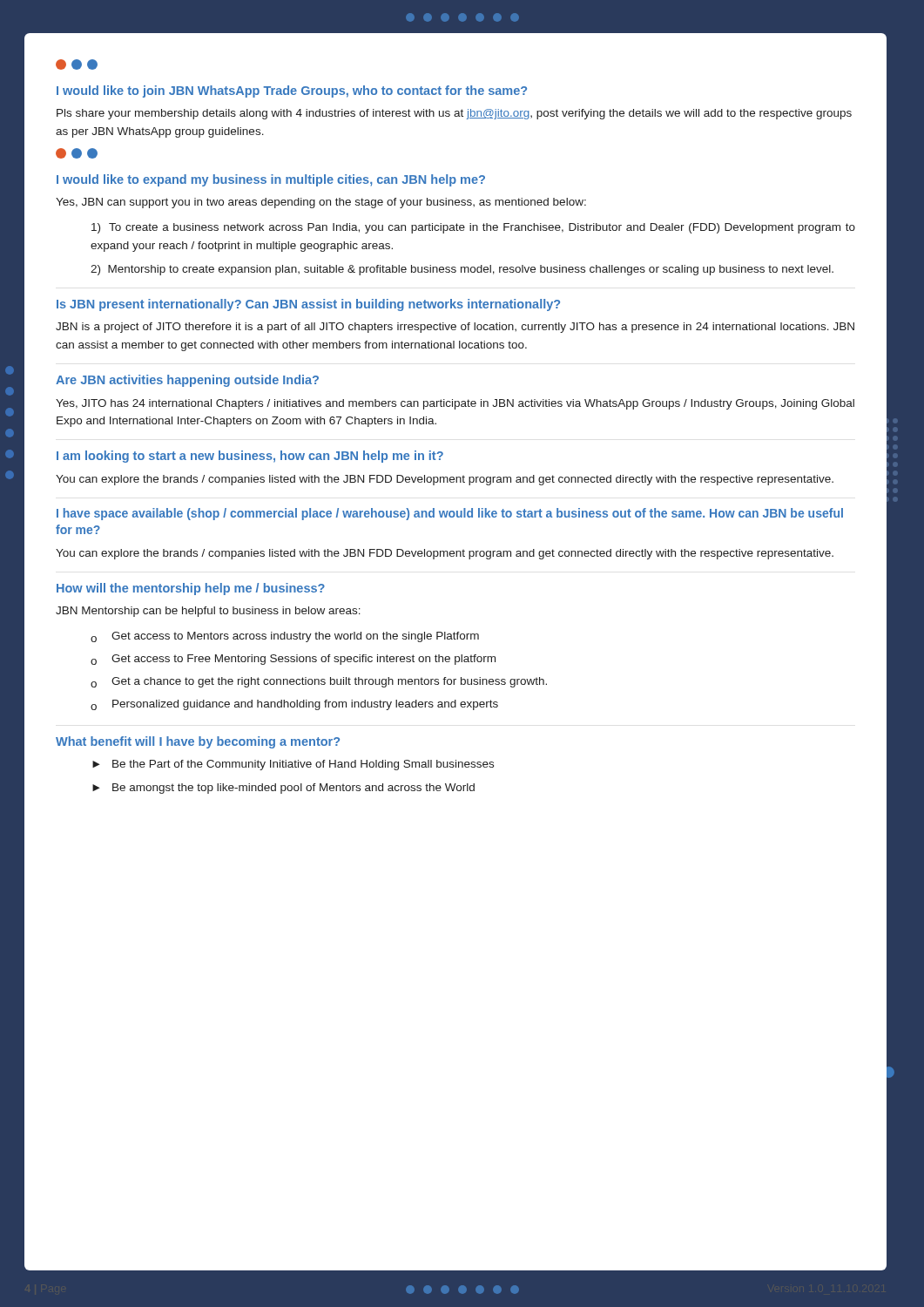Select the text block that reads "Pls share your membership details along with"
The height and width of the screenshot is (1307, 924).
coord(454,122)
